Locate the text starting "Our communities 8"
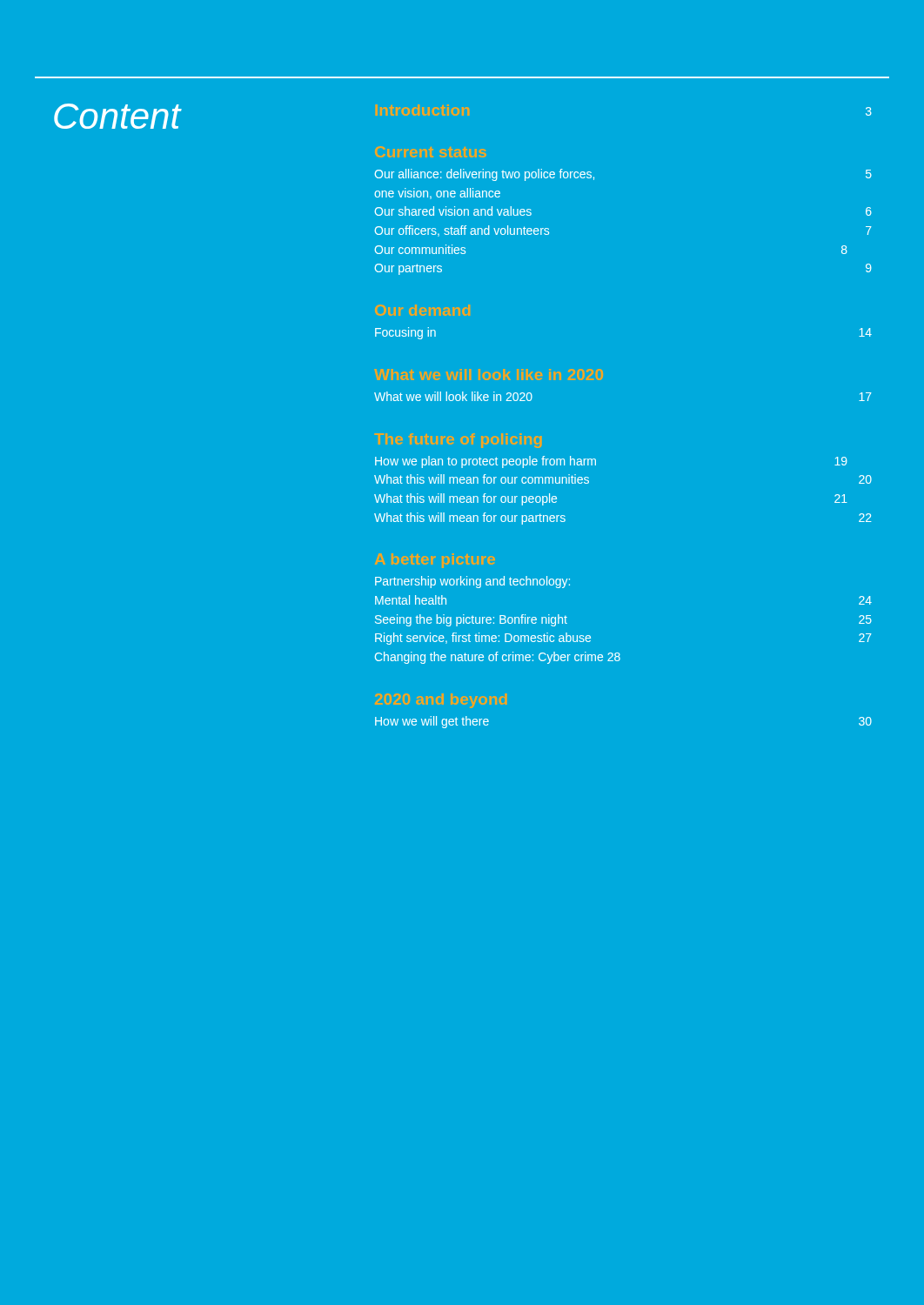Image resolution: width=924 pixels, height=1305 pixels. pyautogui.click(x=415, y=249)
